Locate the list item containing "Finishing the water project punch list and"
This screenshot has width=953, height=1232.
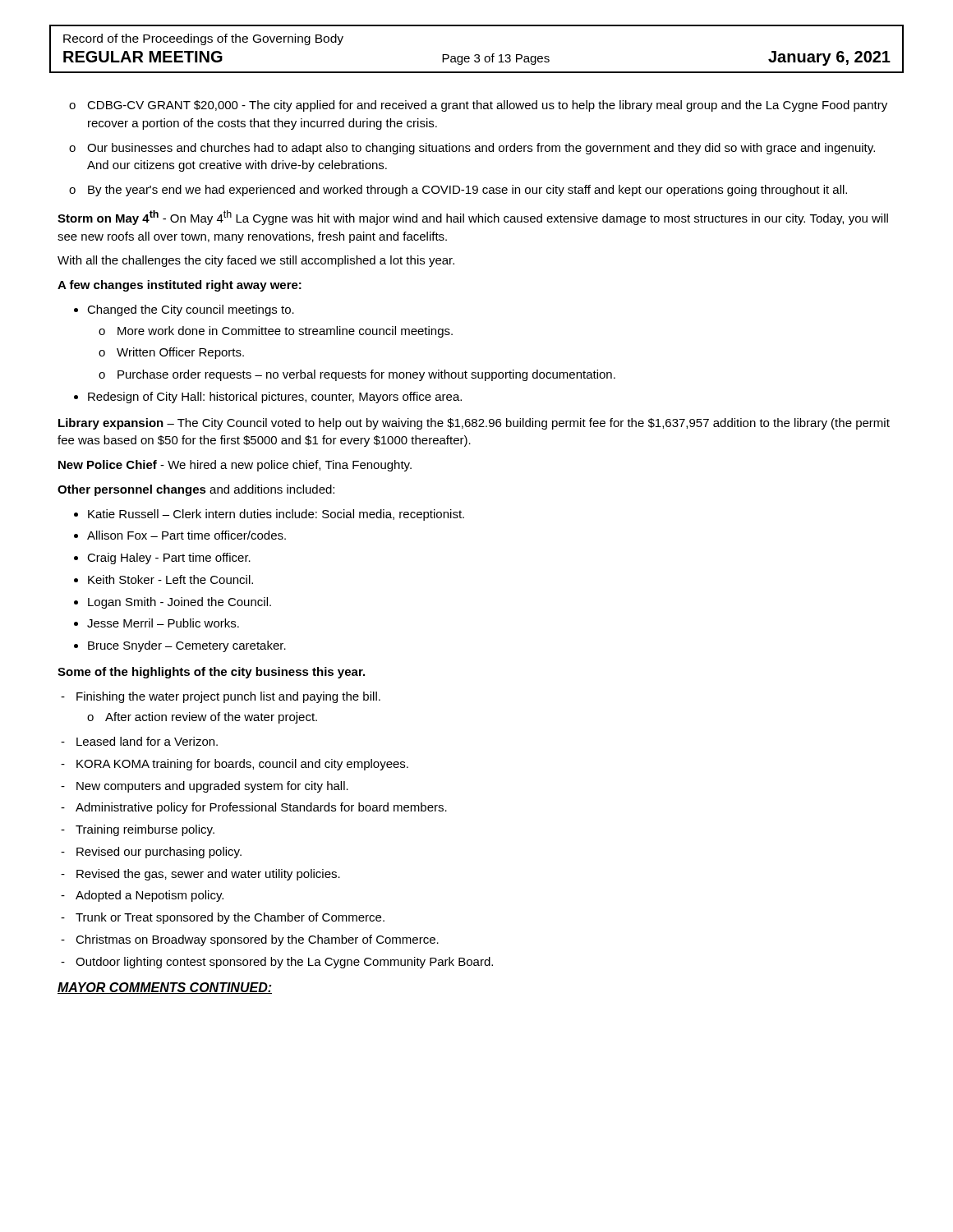click(221, 697)
